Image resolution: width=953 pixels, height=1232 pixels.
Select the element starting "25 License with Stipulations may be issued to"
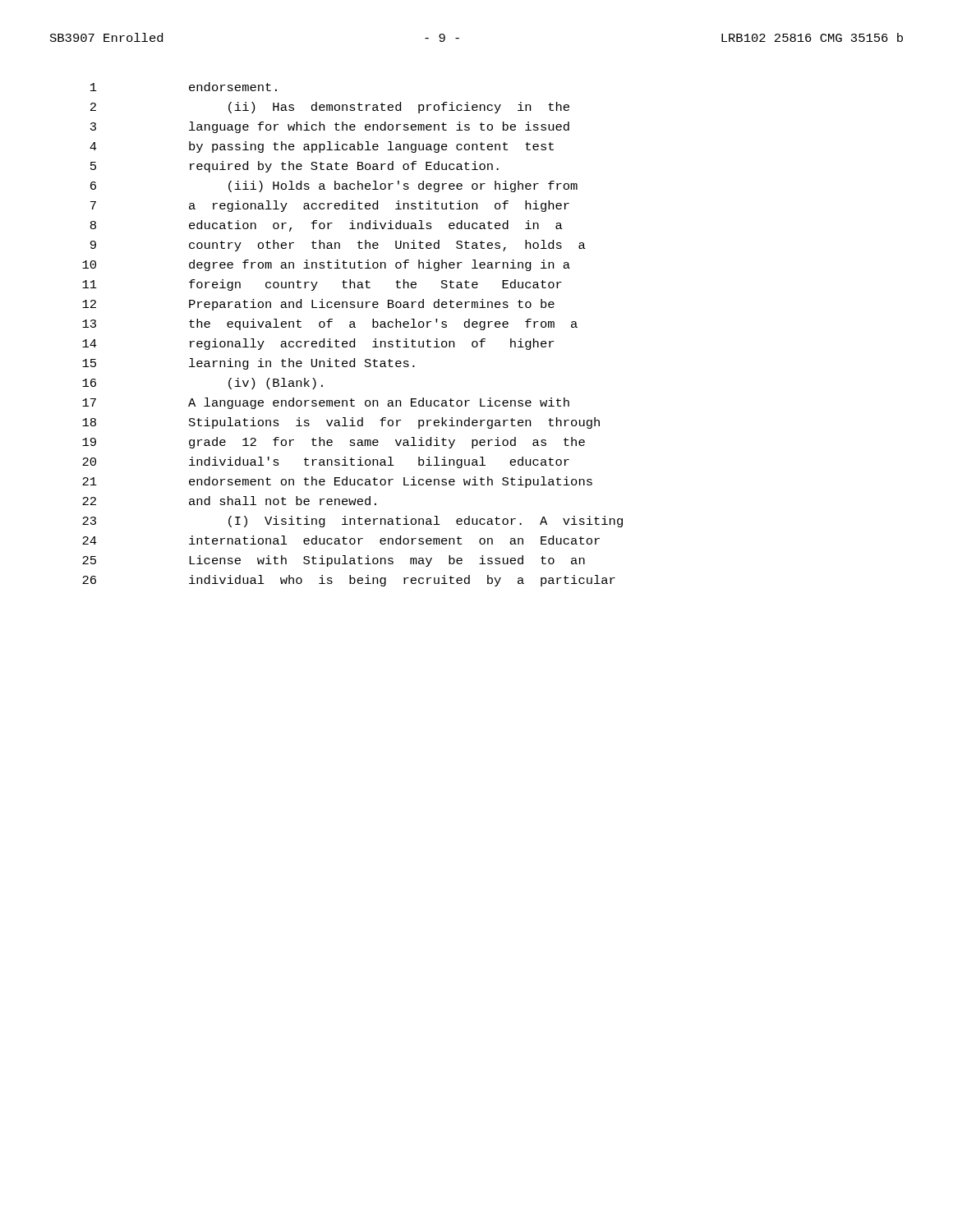(x=476, y=561)
